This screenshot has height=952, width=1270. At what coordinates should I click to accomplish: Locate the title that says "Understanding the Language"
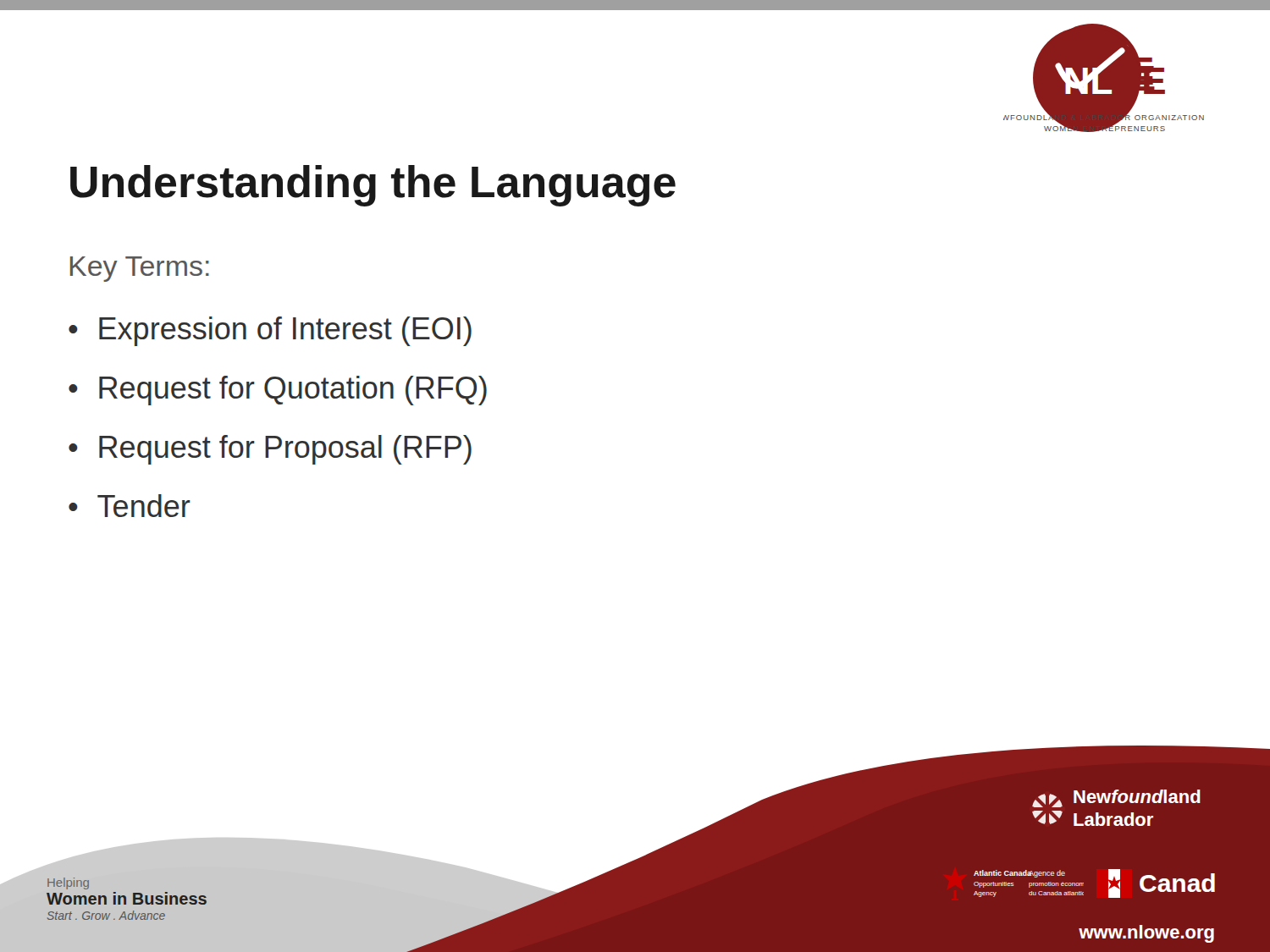[x=372, y=182]
